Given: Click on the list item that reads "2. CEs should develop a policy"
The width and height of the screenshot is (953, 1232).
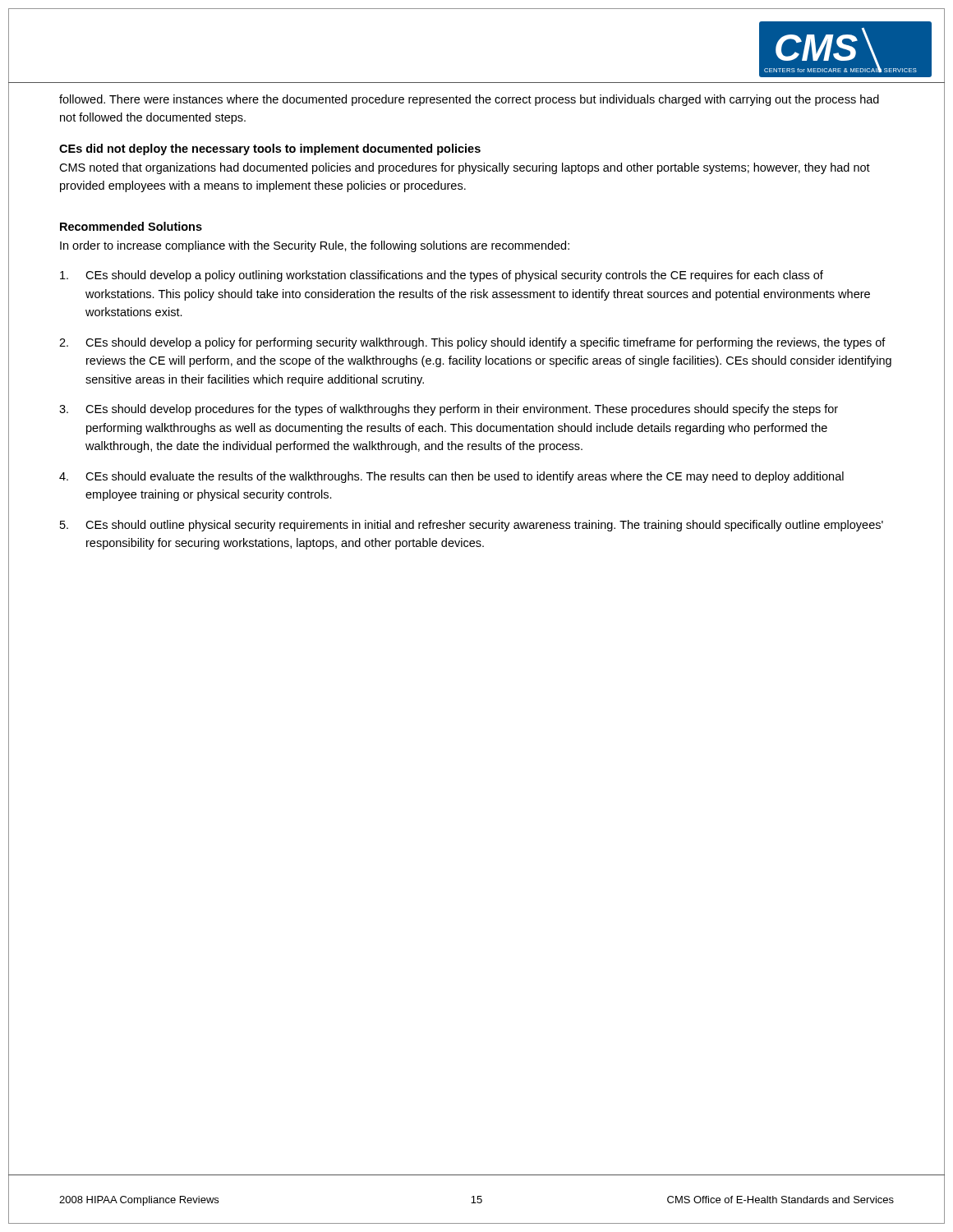Looking at the screenshot, I should pyautogui.click(x=476, y=361).
